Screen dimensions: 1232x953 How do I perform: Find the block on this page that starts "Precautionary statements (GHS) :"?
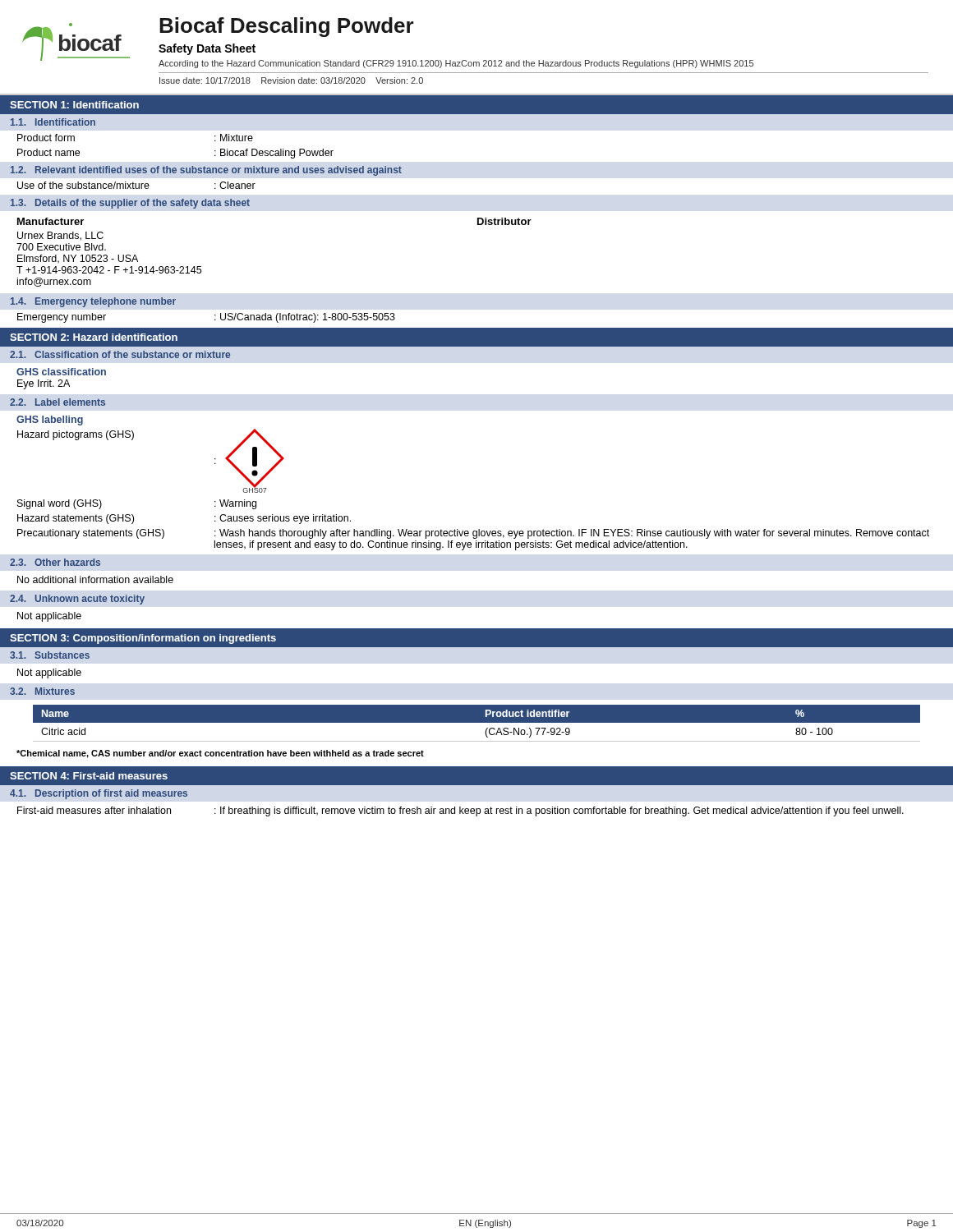[476, 539]
